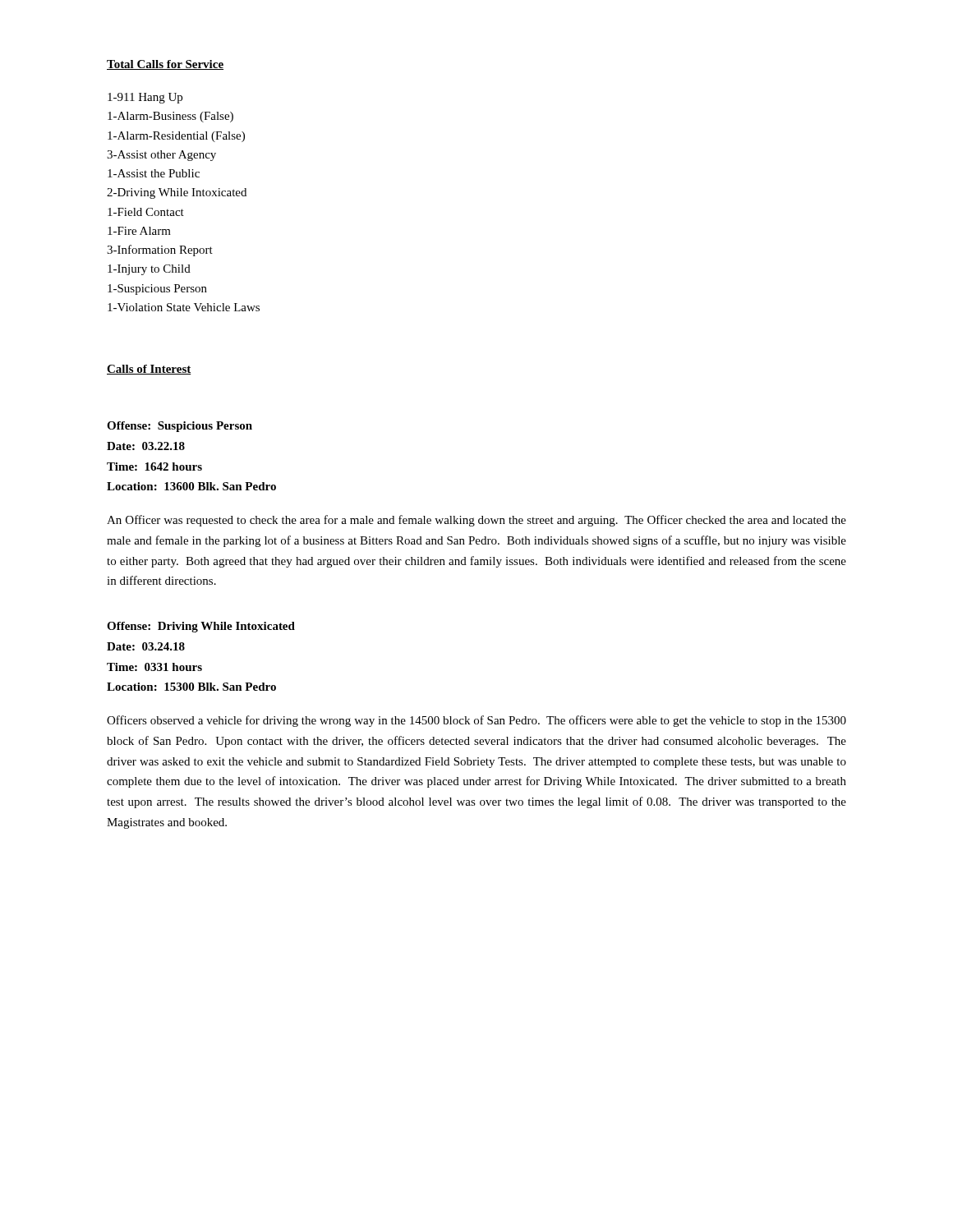The height and width of the screenshot is (1232, 953).
Task: Locate the text block starting "2-Driving While Intoxicated"
Action: point(177,192)
